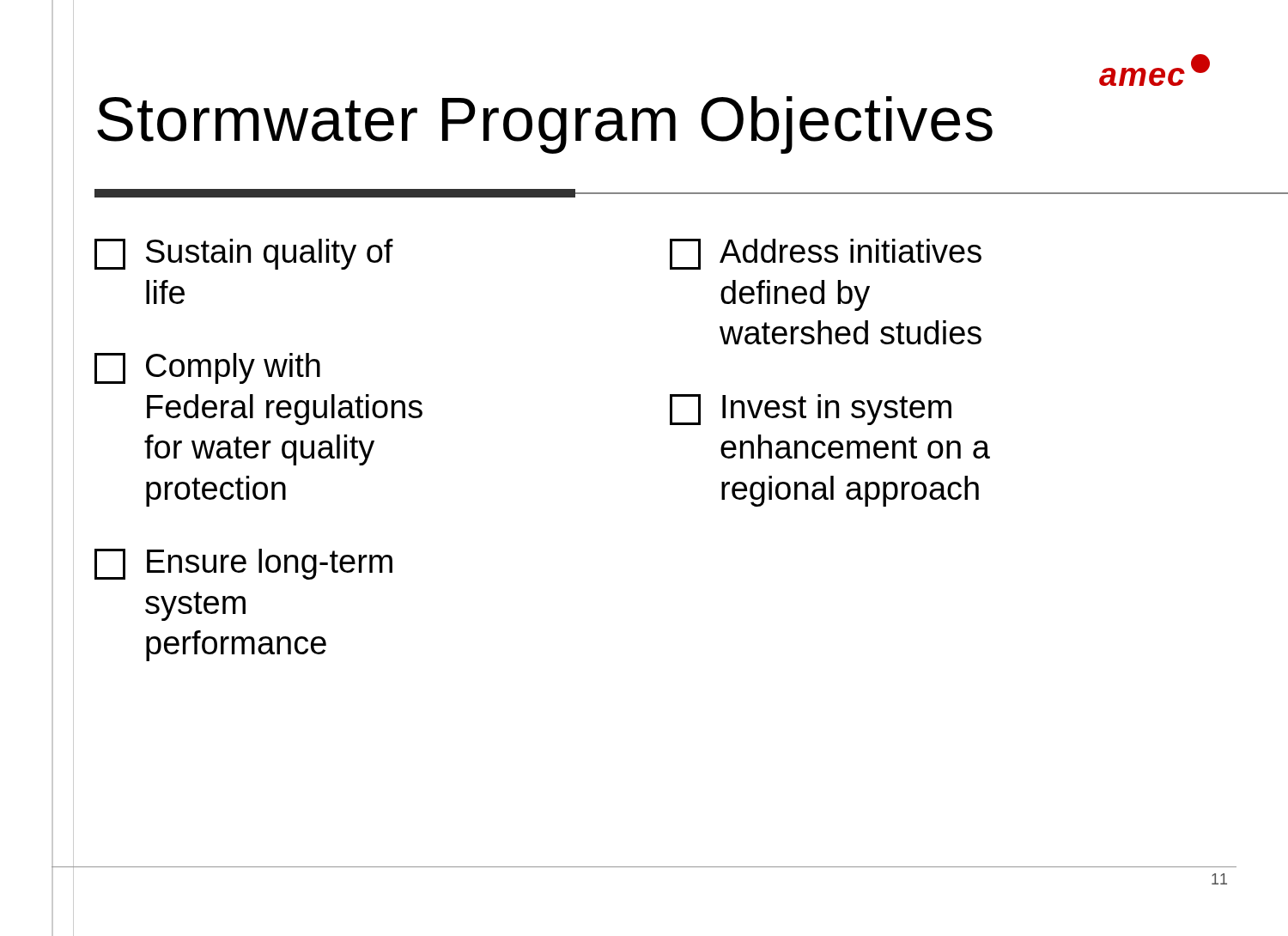Screen dimensions: 936x1288
Task: Click on the list item that says "Sustain quality oflife"
Action: click(x=244, y=273)
